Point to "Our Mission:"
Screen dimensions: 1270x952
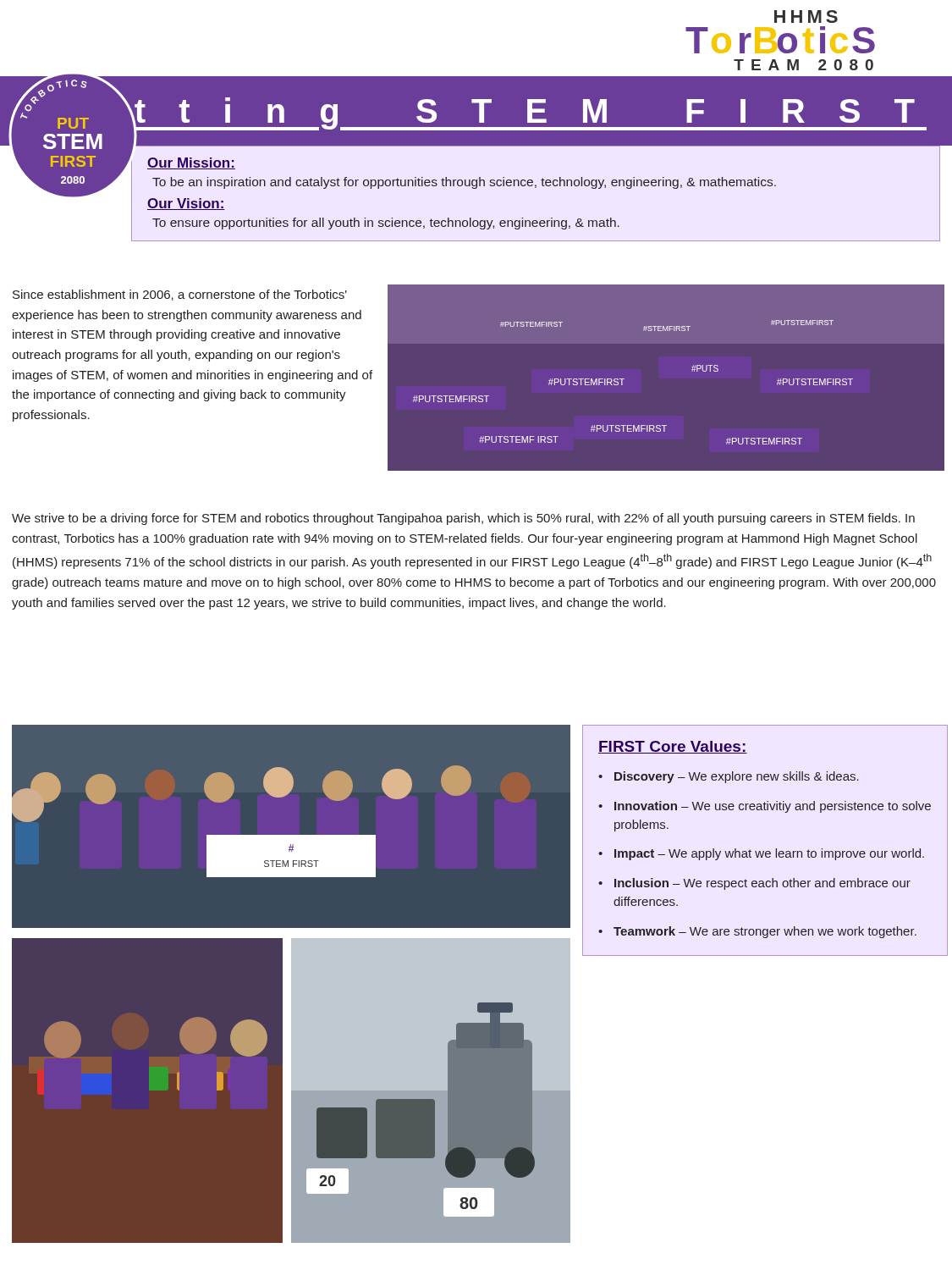click(x=191, y=163)
